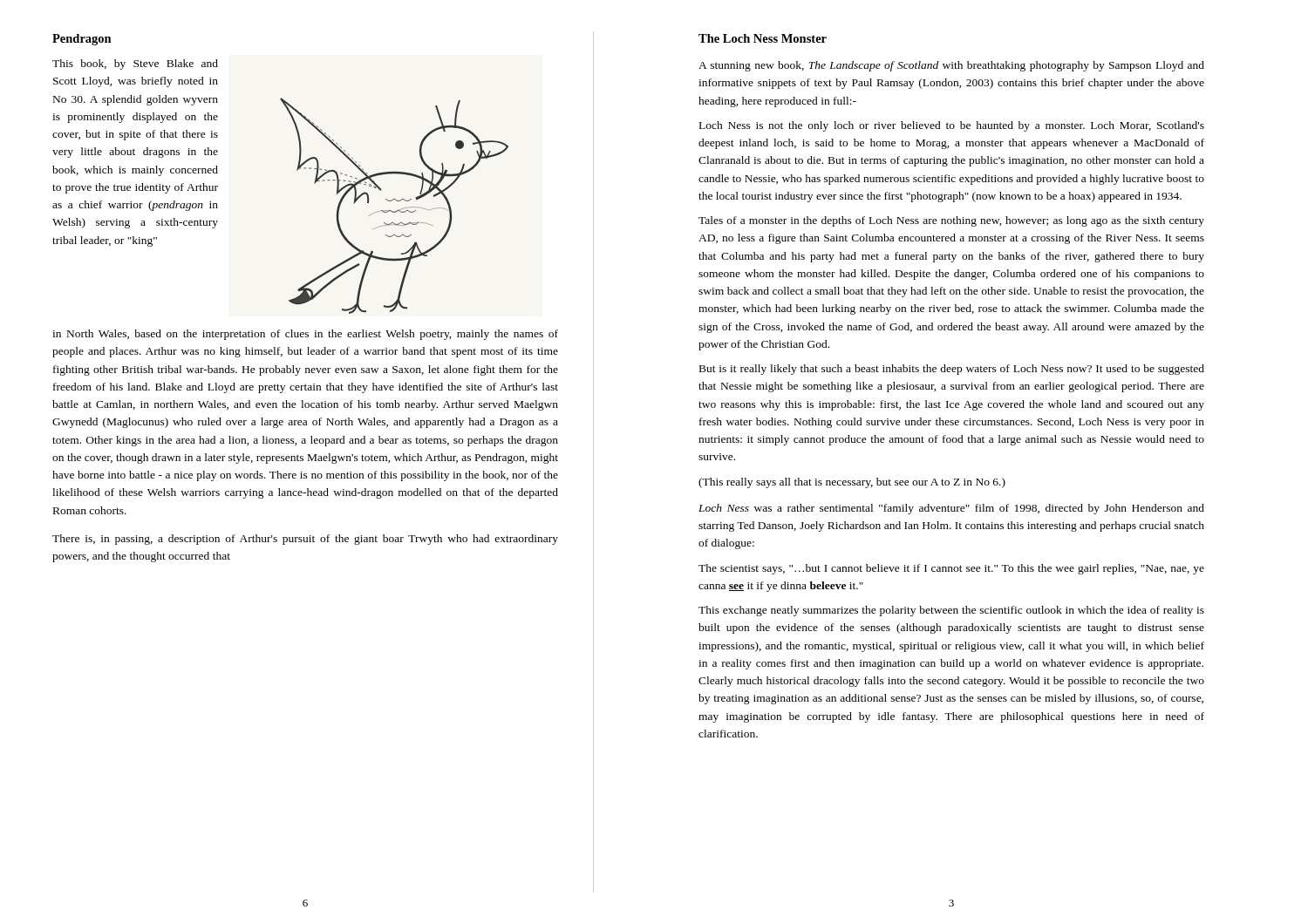The image size is (1308, 924).
Task: Navigate to the passage starting "in North Wales,"
Action: pyautogui.click(x=305, y=422)
